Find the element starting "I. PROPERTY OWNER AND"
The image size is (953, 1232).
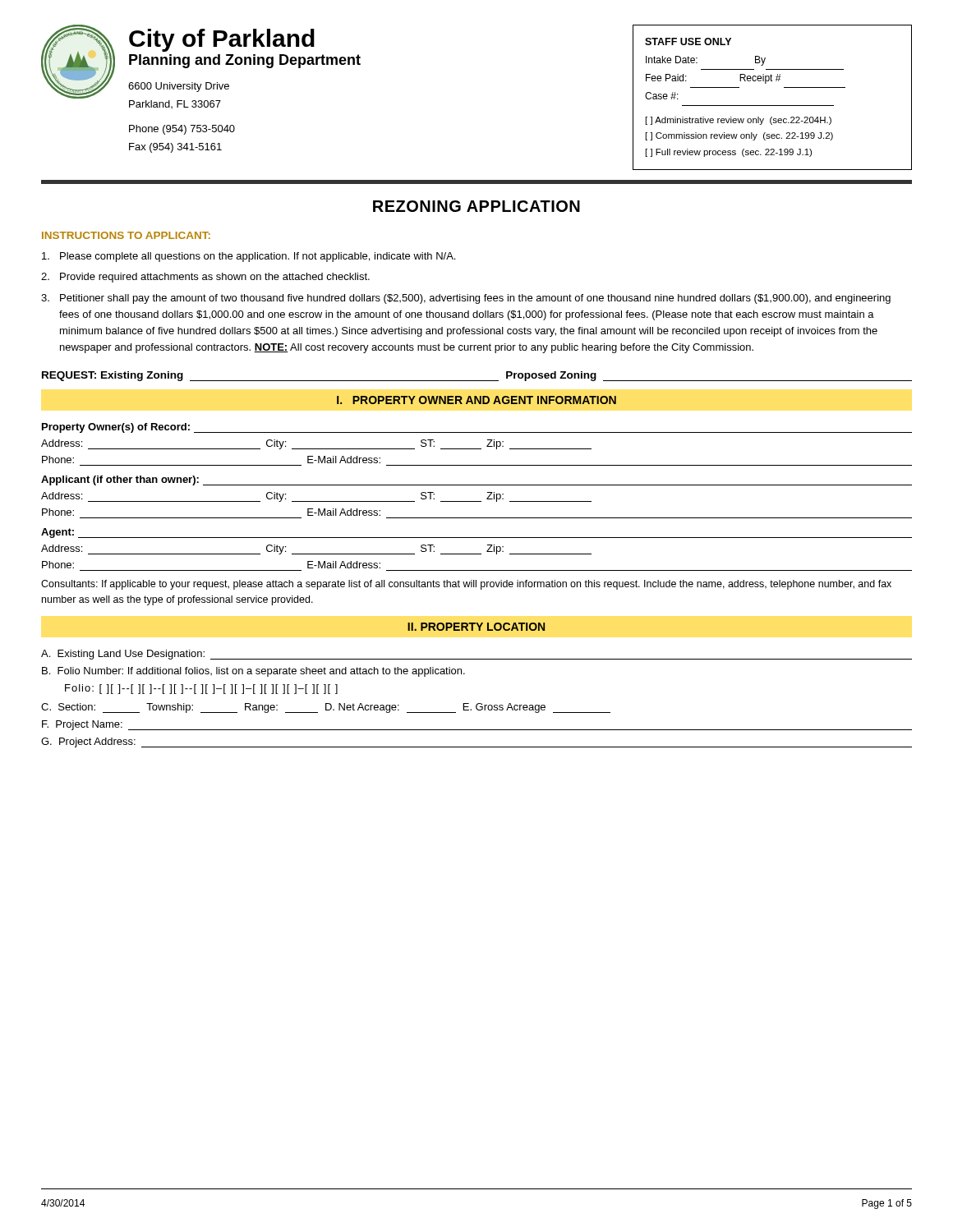[x=476, y=400]
